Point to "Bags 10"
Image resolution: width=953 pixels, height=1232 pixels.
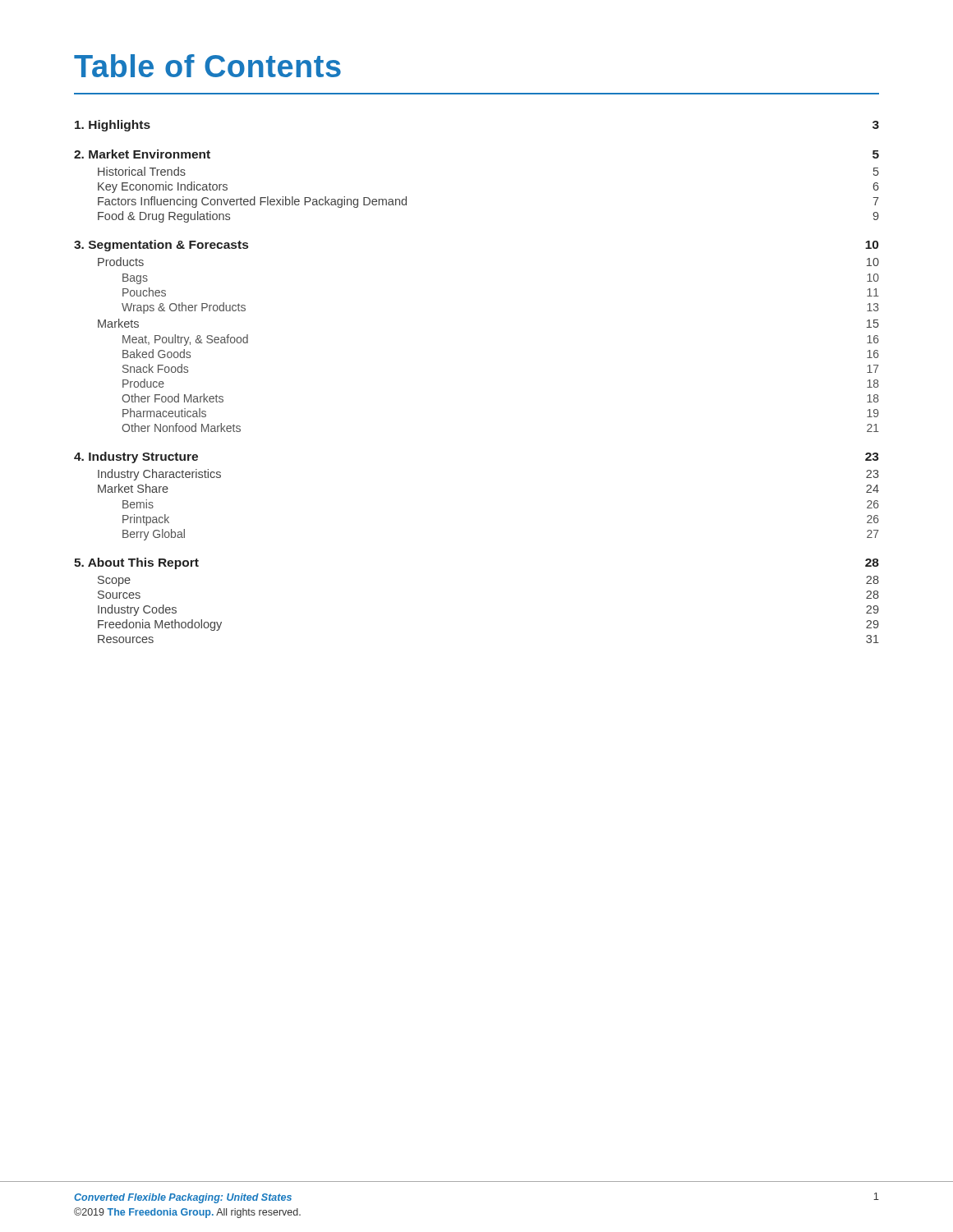click(136, 279)
